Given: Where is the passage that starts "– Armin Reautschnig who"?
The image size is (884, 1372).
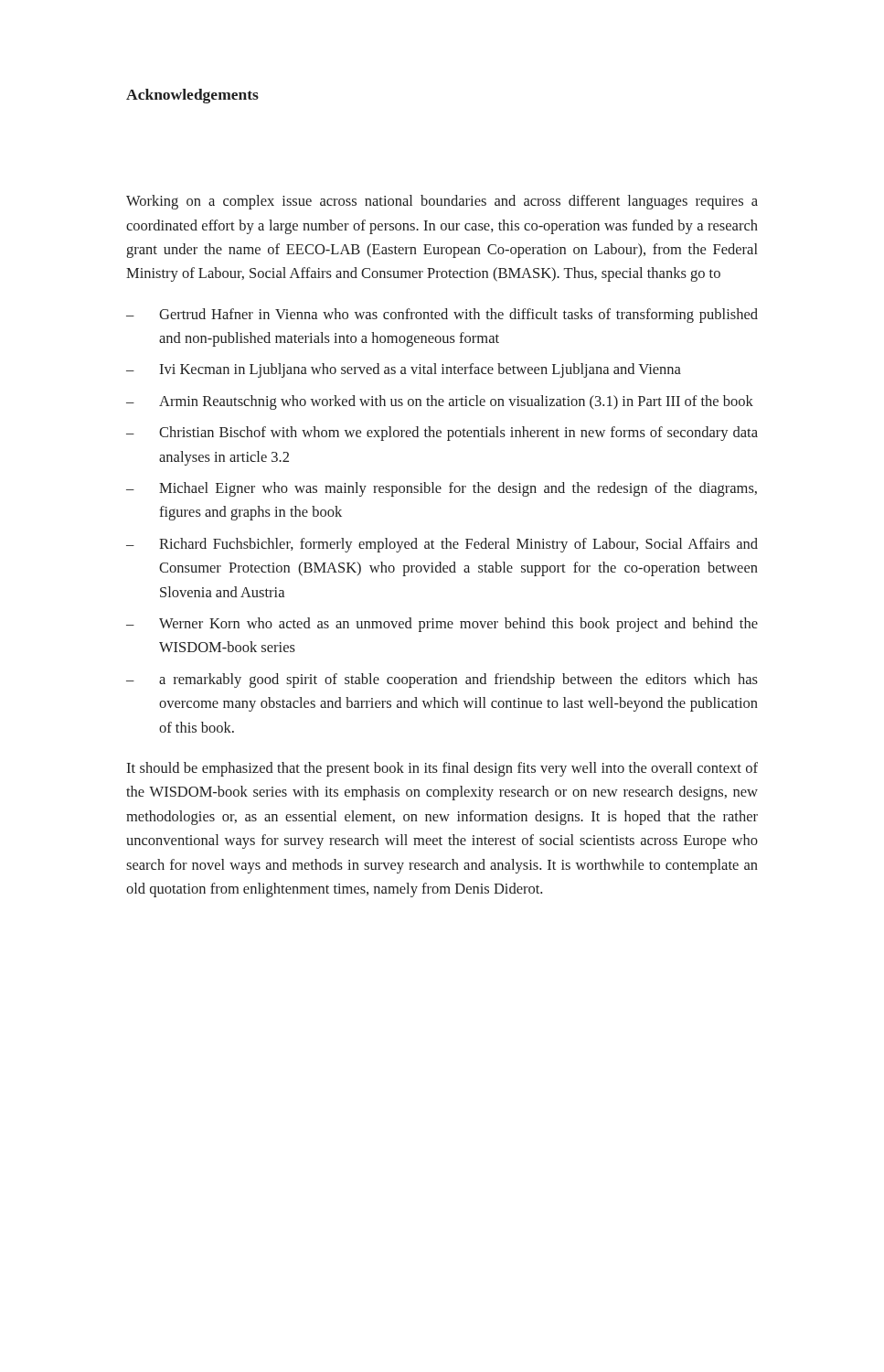Looking at the screenshot, I should click(x=442, y=402).
